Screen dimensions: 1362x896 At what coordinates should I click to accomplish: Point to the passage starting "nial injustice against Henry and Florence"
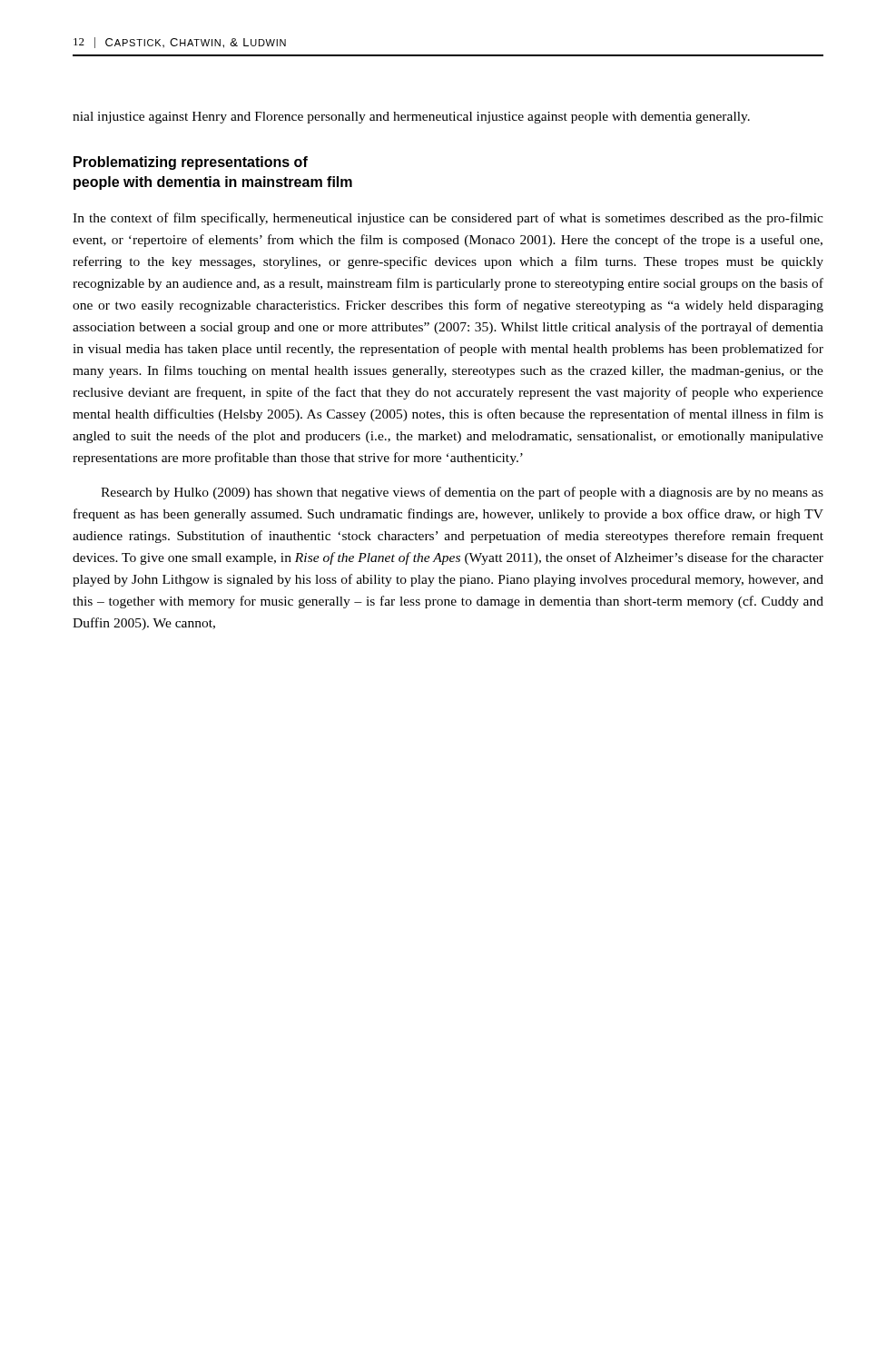pyautogui.click(x=448, y=116)
